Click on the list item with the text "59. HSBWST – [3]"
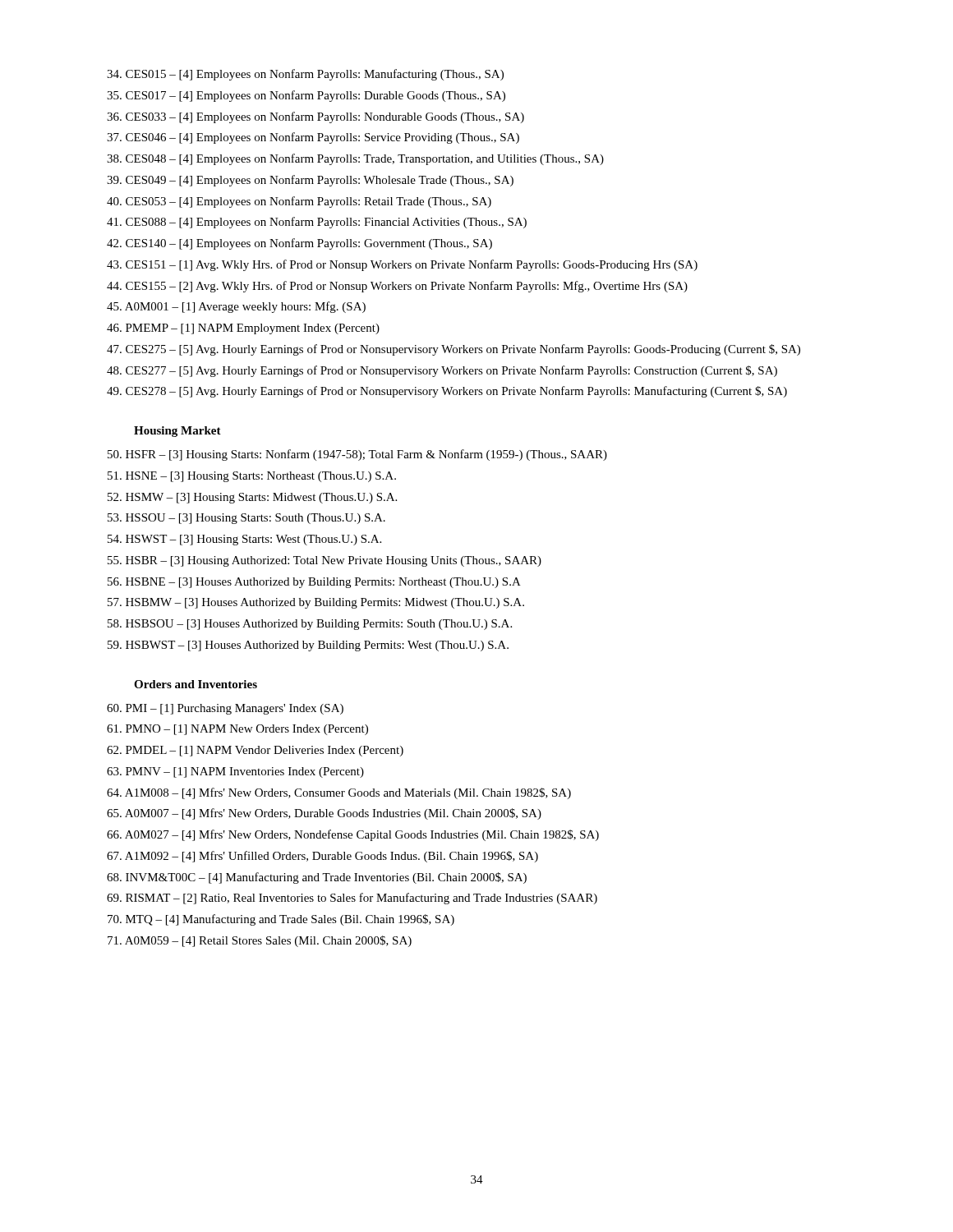 coord(308,645)
